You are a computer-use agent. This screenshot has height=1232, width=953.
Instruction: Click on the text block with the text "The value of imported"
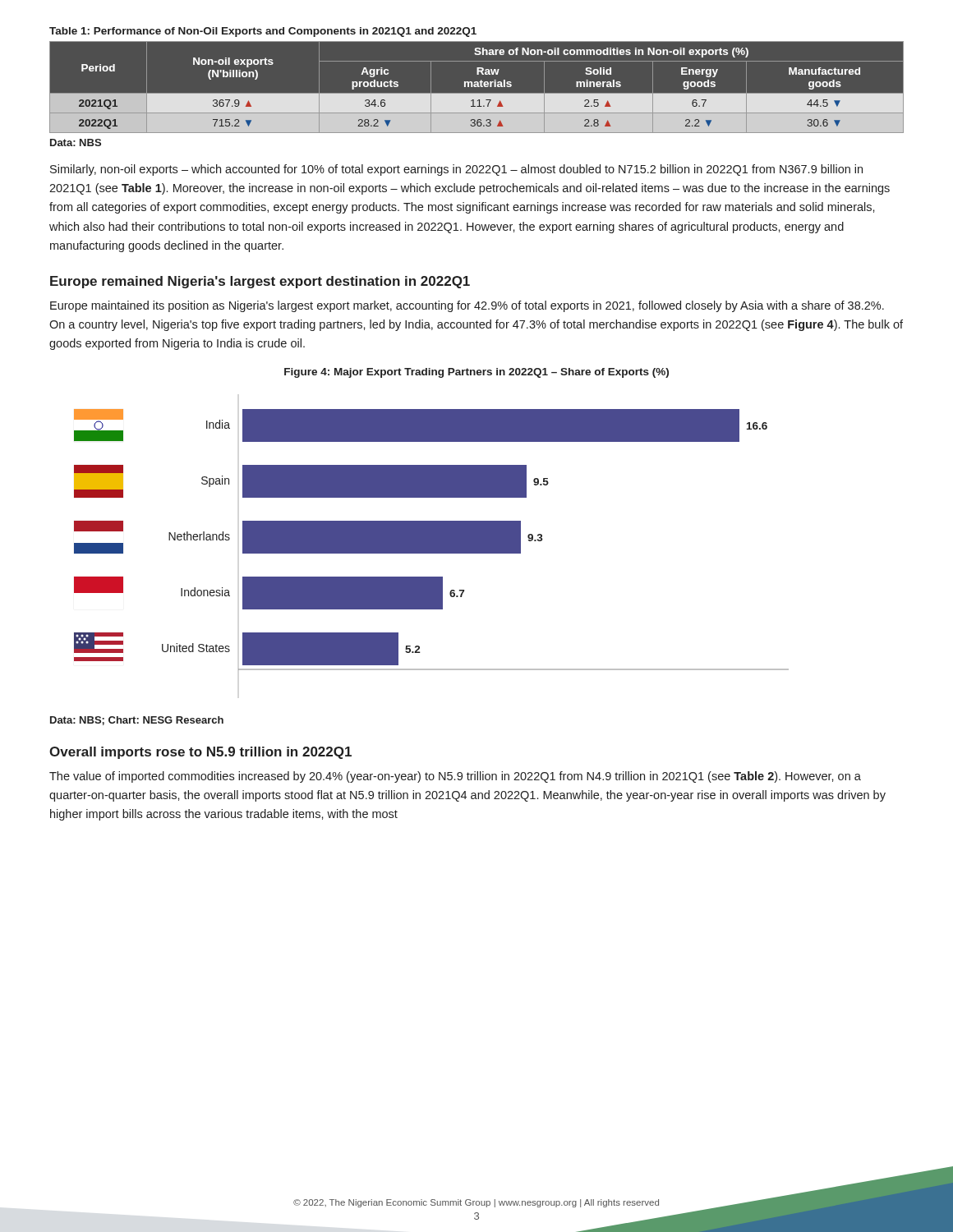tap(467, 795)
